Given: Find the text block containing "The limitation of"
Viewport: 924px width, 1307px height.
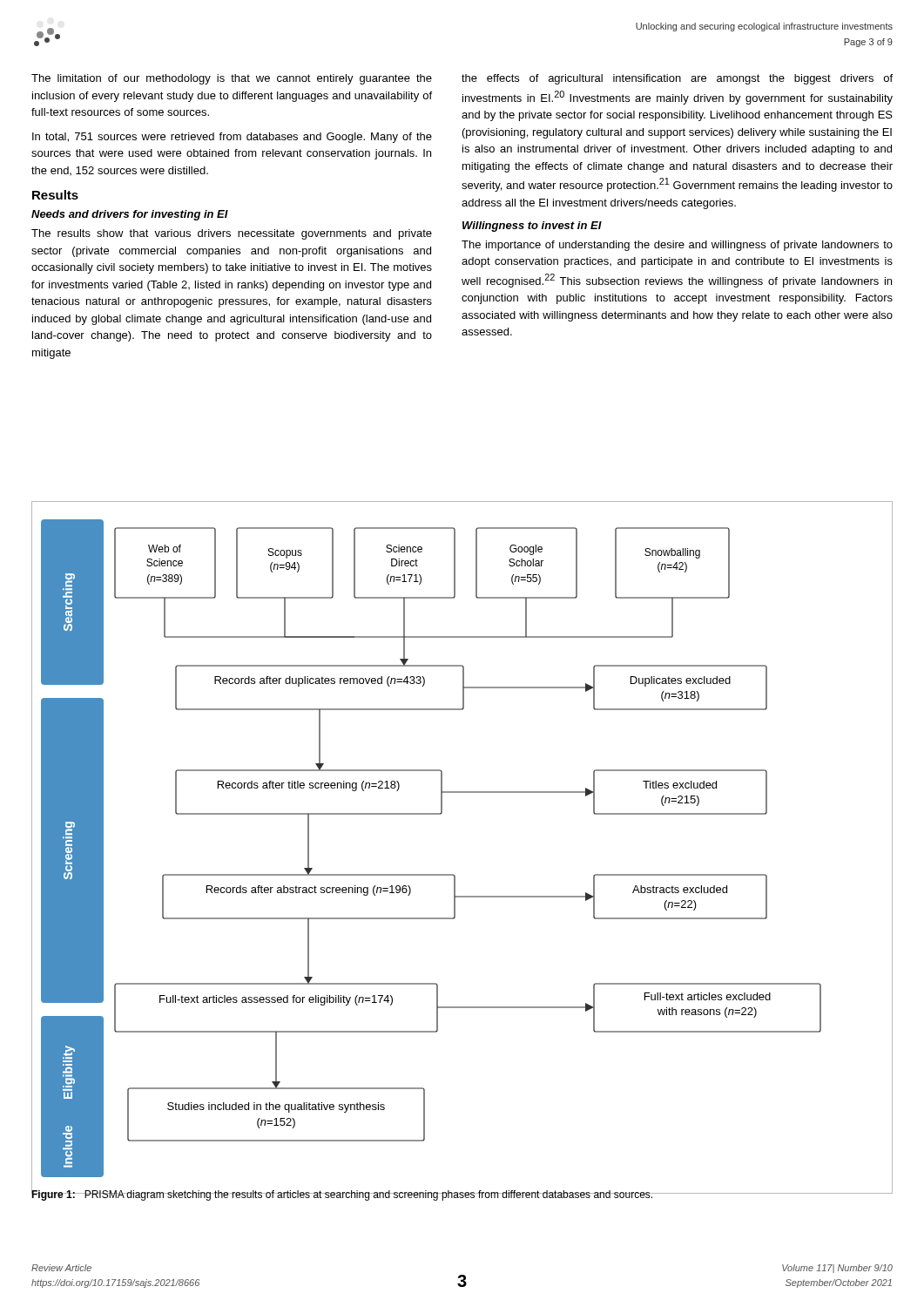Looking at the screenshot, I should pyautogui.click(x=232, y=124).
